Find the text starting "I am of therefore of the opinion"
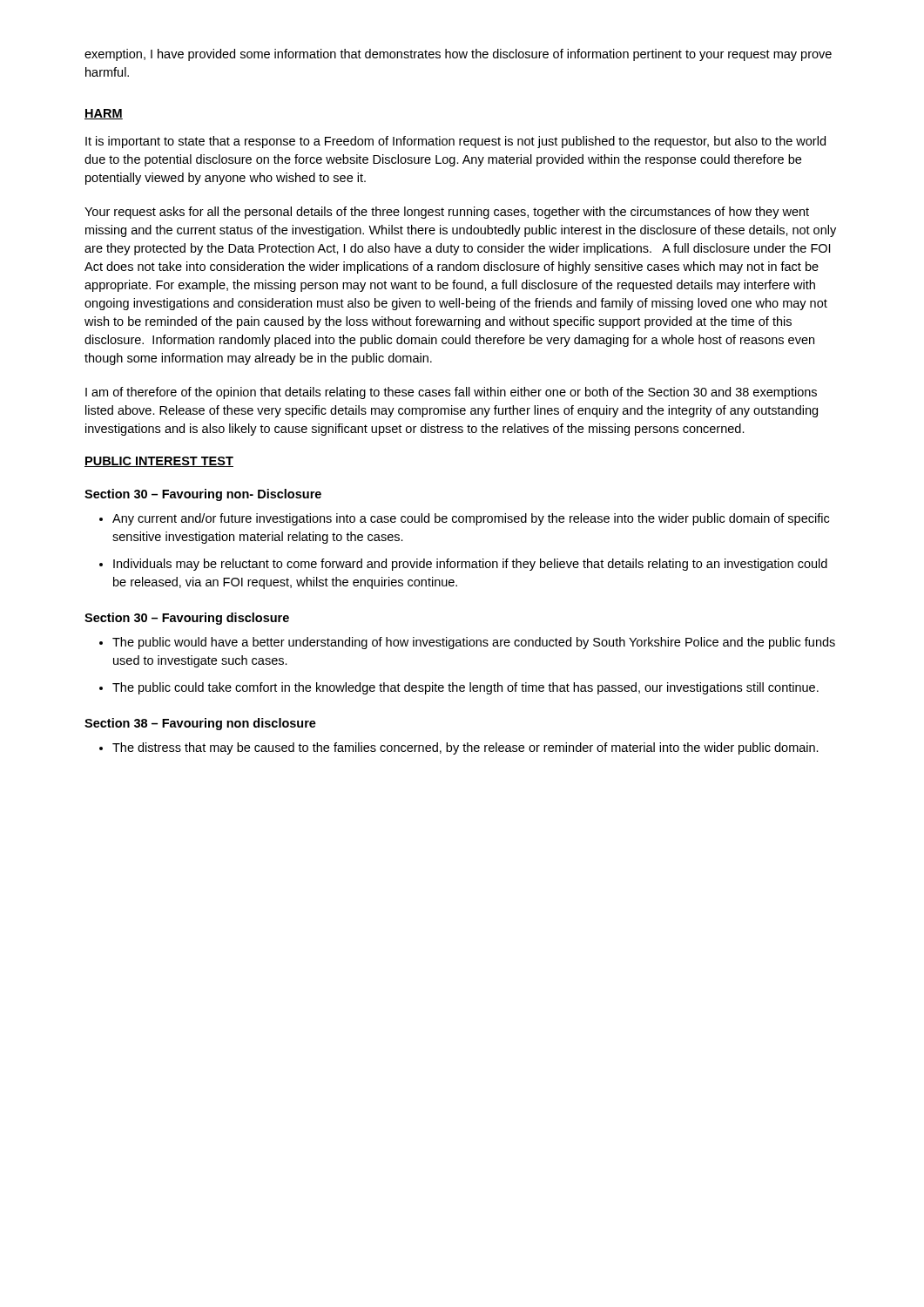The image size is (924, 1307). tap(452, 411)
